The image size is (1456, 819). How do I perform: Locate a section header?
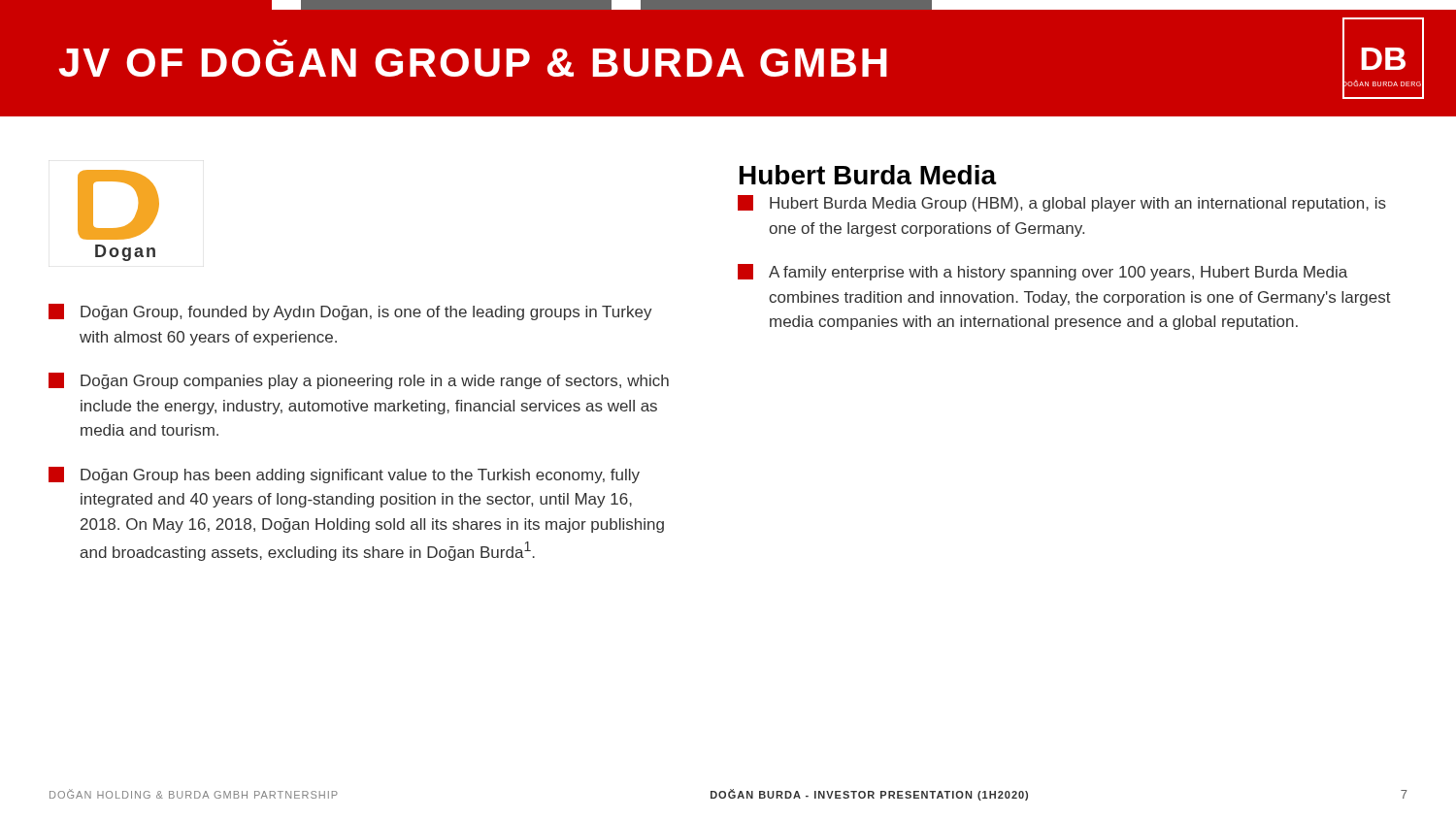[867, 175]
